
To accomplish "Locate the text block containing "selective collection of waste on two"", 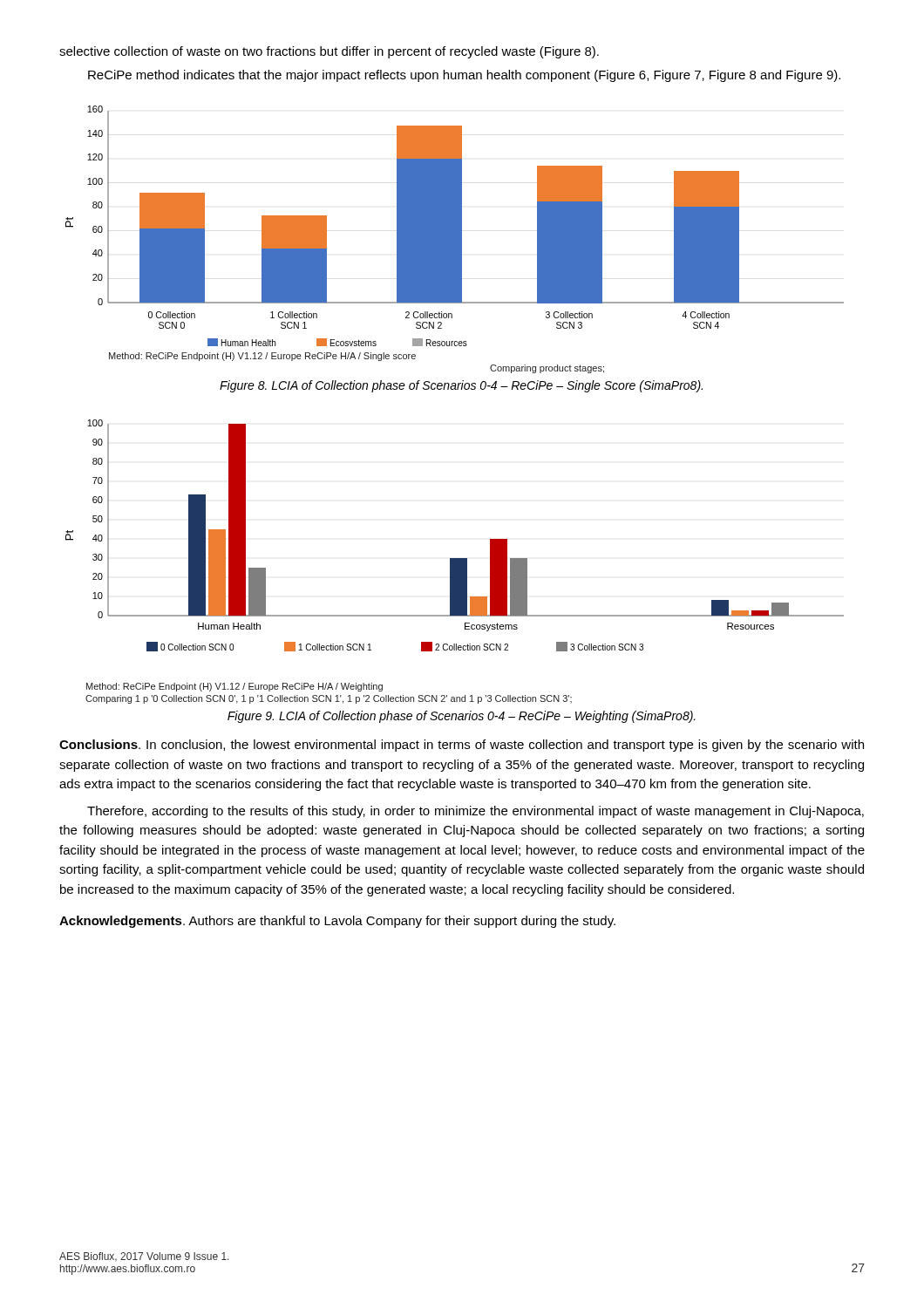I will [330, 51].
